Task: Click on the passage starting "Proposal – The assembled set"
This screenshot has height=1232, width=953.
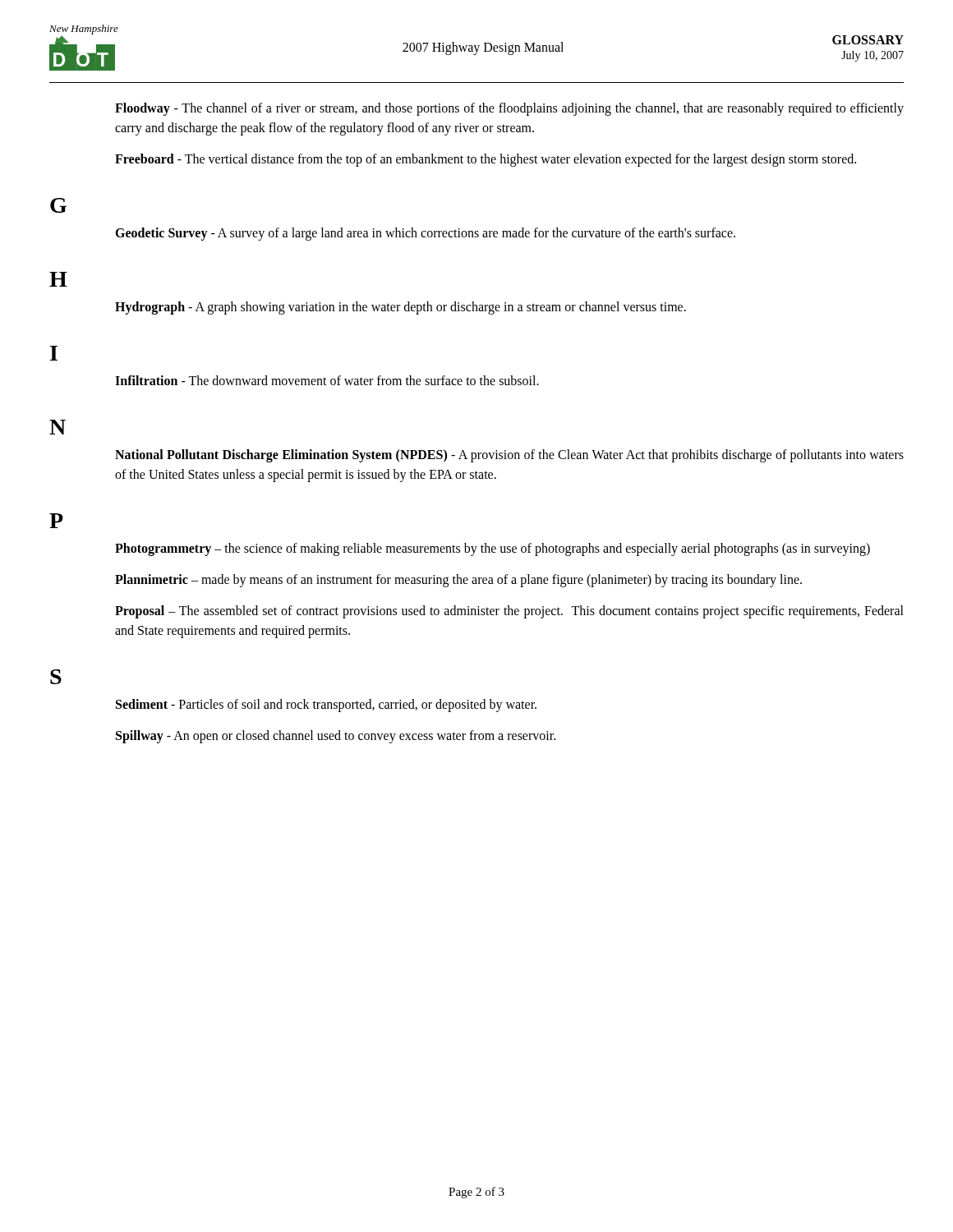Action: tap(509, 620)
